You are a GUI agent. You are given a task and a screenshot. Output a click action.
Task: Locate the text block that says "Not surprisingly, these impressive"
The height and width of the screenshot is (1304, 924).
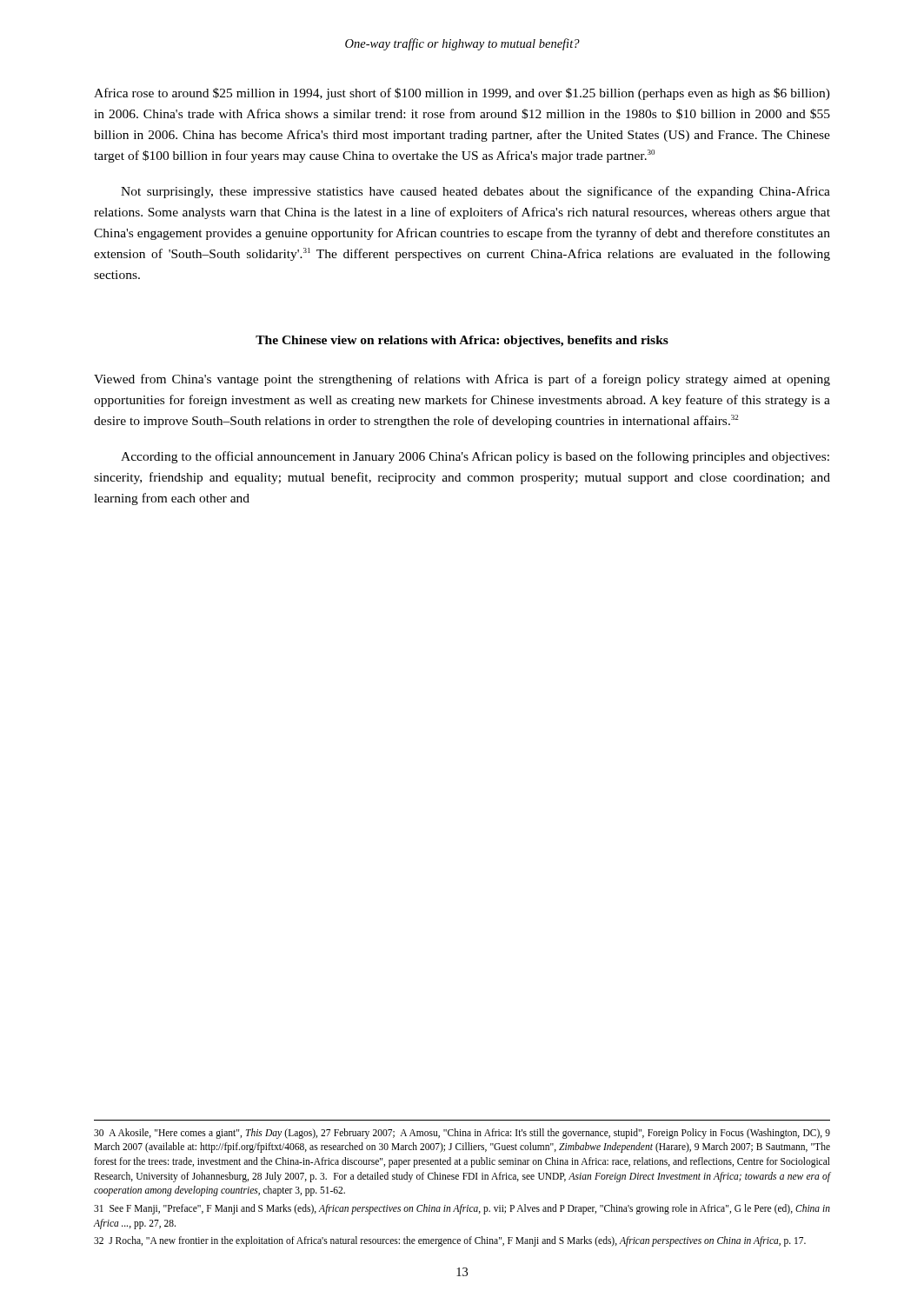click(462, 233)
